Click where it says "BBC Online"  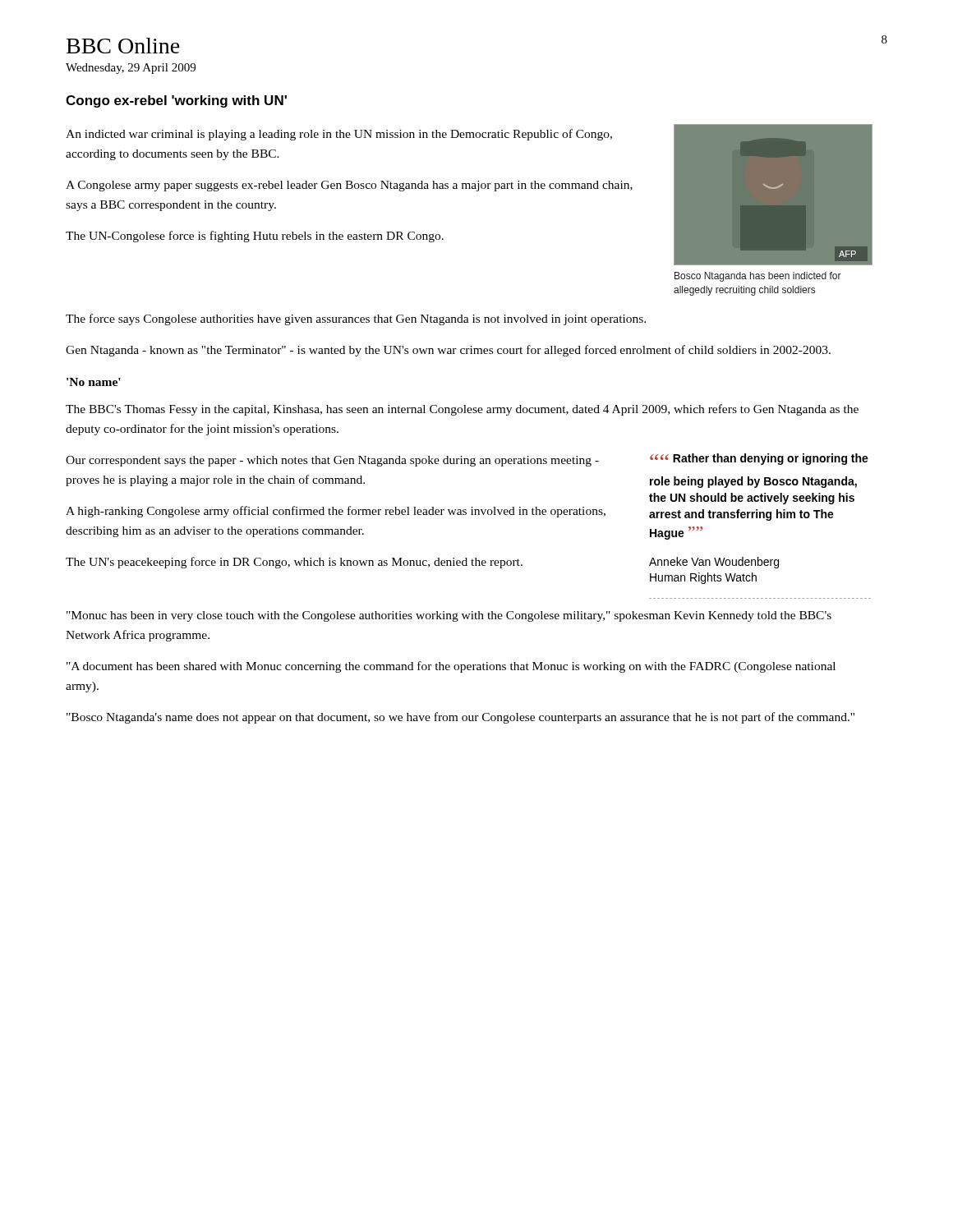click(123, 46)
